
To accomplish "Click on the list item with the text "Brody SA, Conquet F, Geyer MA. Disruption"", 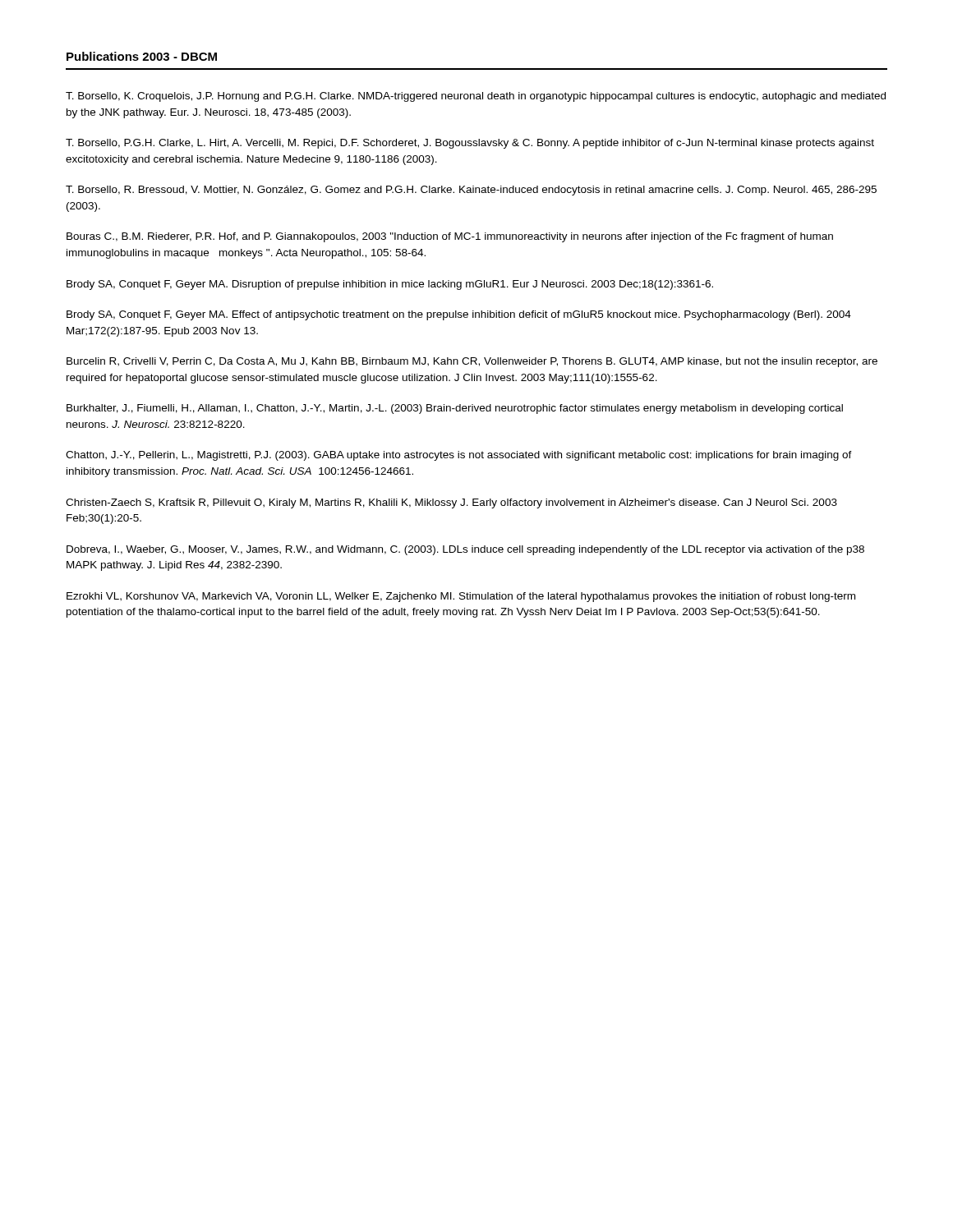I will [390, 283].
